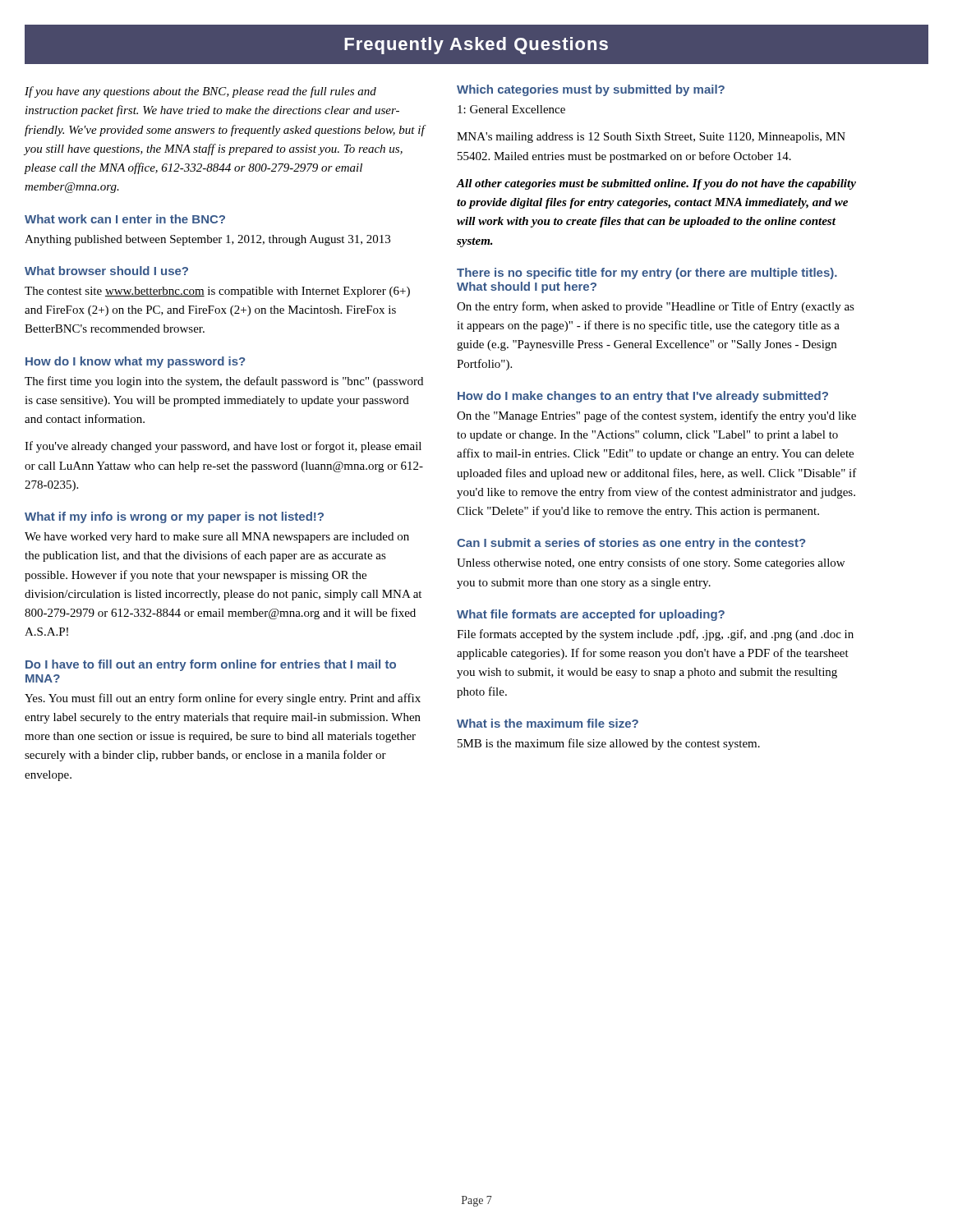The height and width of the screenshot is (1232, 953).
Task: Locate the text "1: General Excellence"
Action: pos(511,109)
